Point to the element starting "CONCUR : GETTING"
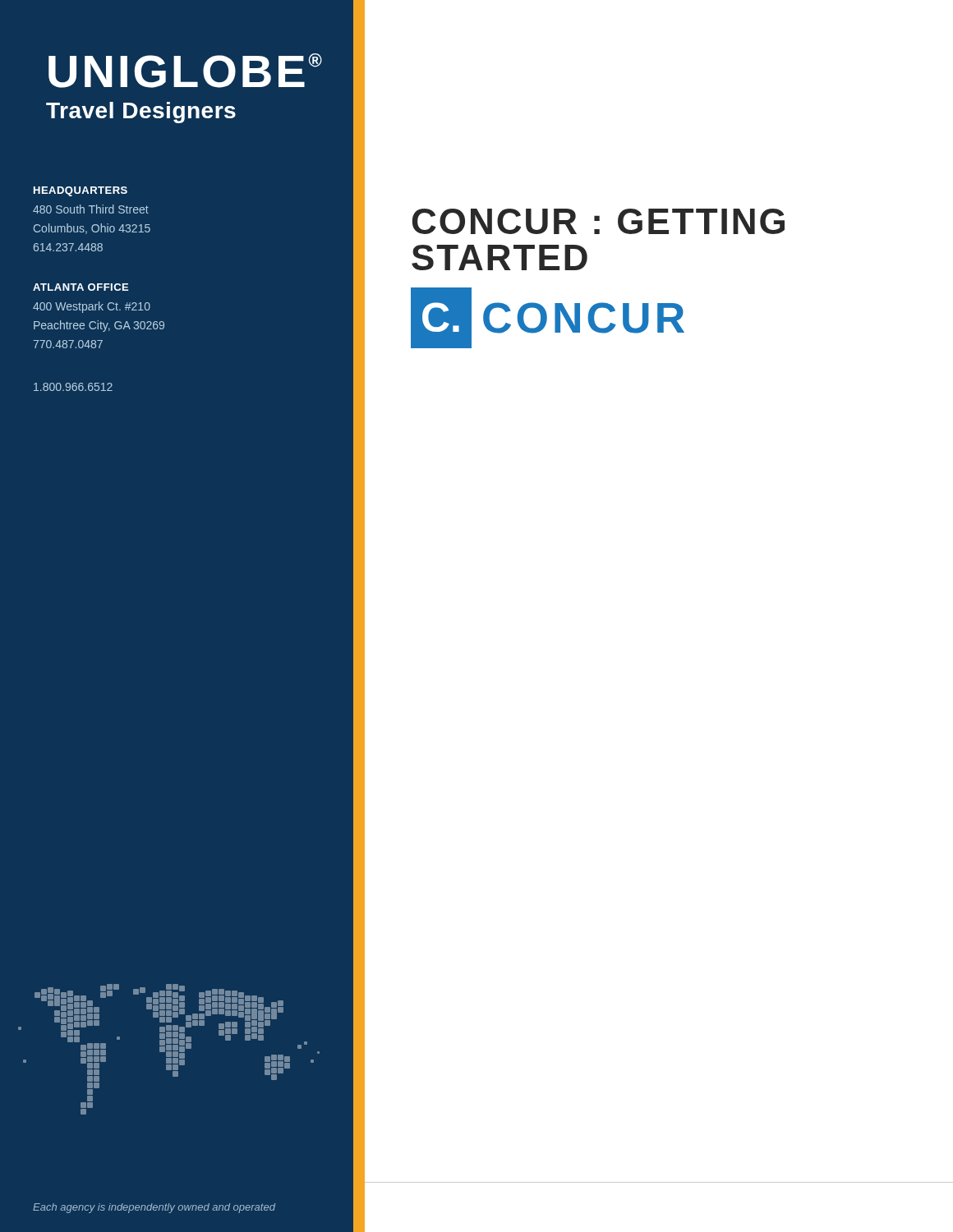953x1232 pixels. 600,240
